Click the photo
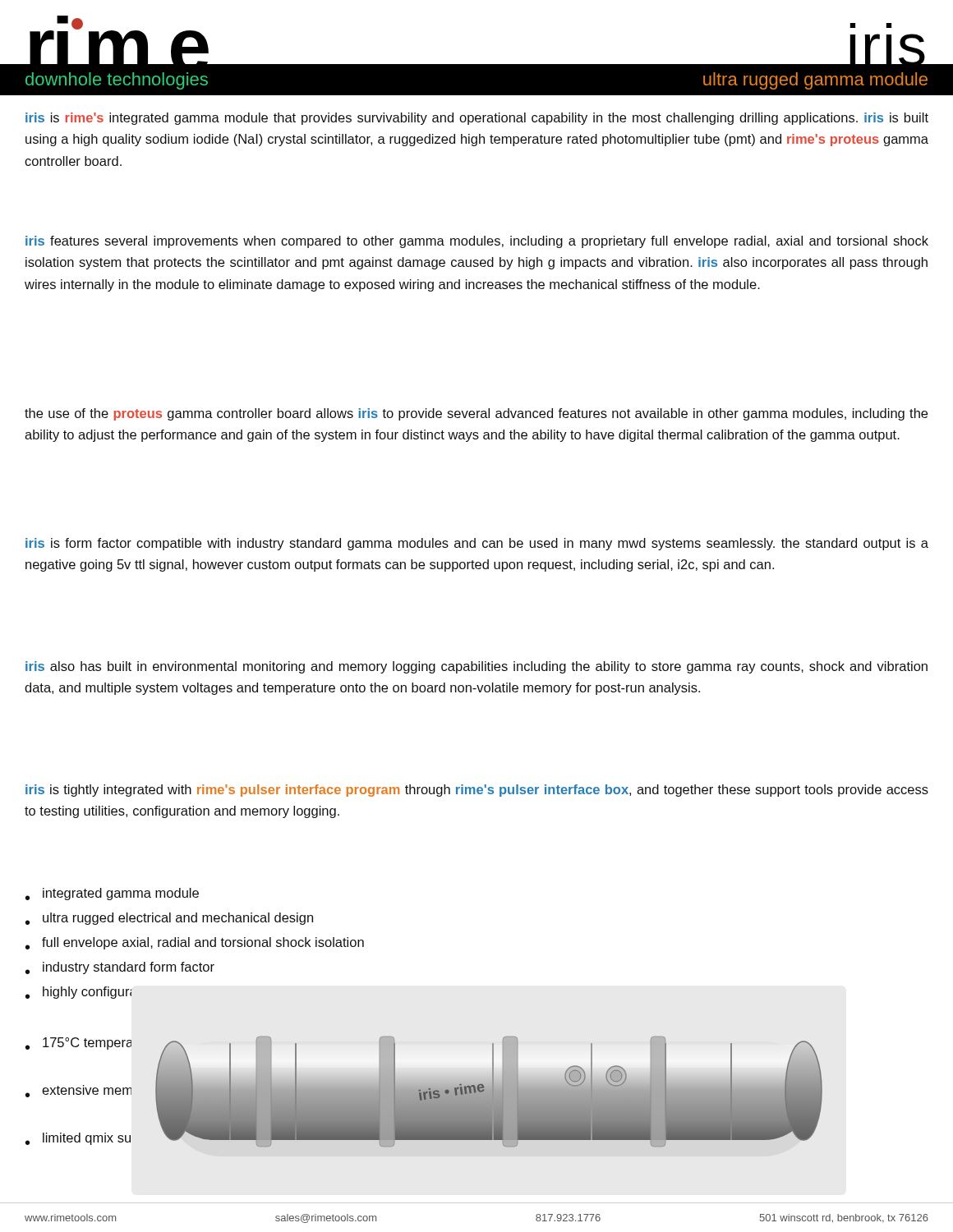 [x=489, y=1090]
